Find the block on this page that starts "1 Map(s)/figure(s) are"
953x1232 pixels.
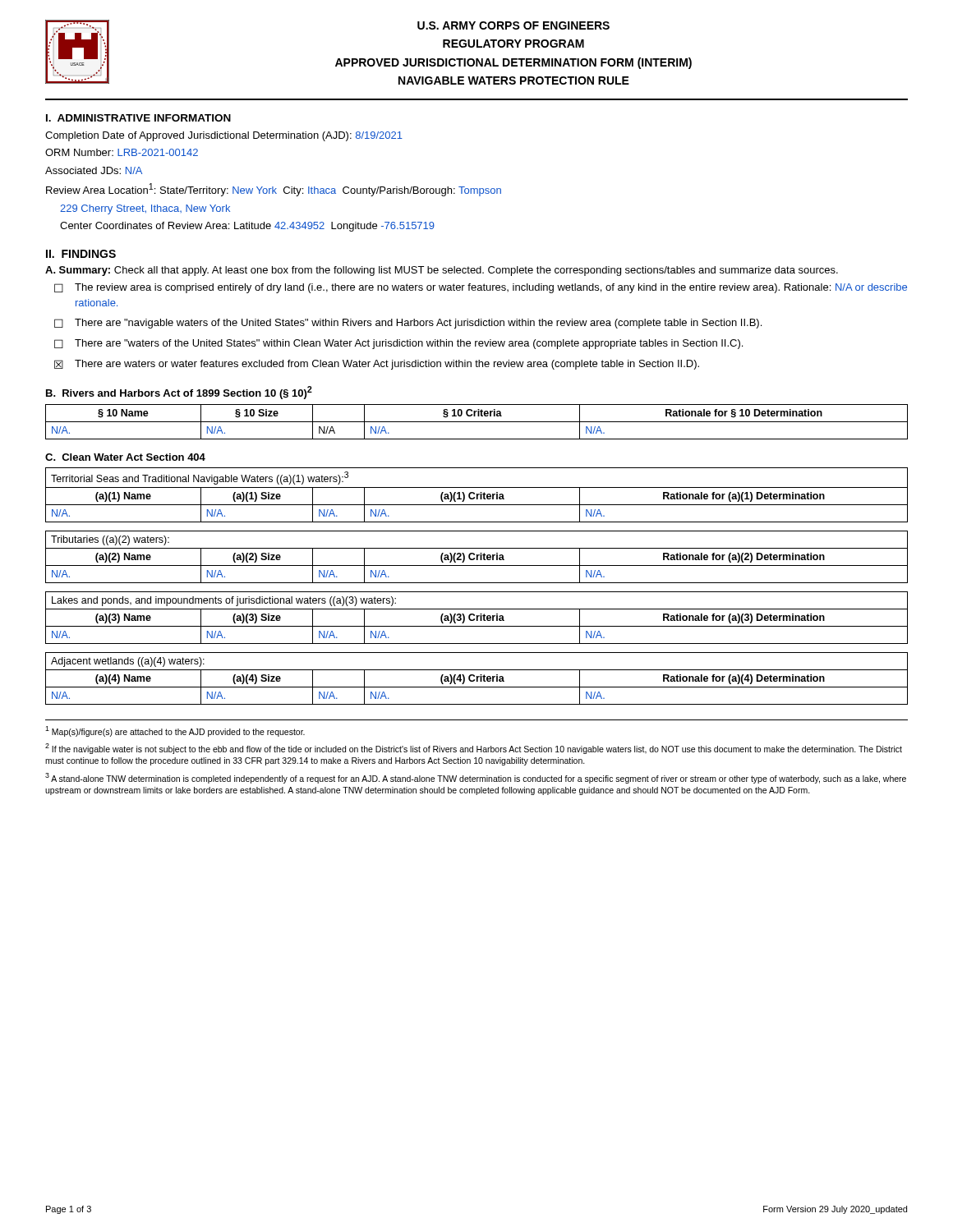476,760
